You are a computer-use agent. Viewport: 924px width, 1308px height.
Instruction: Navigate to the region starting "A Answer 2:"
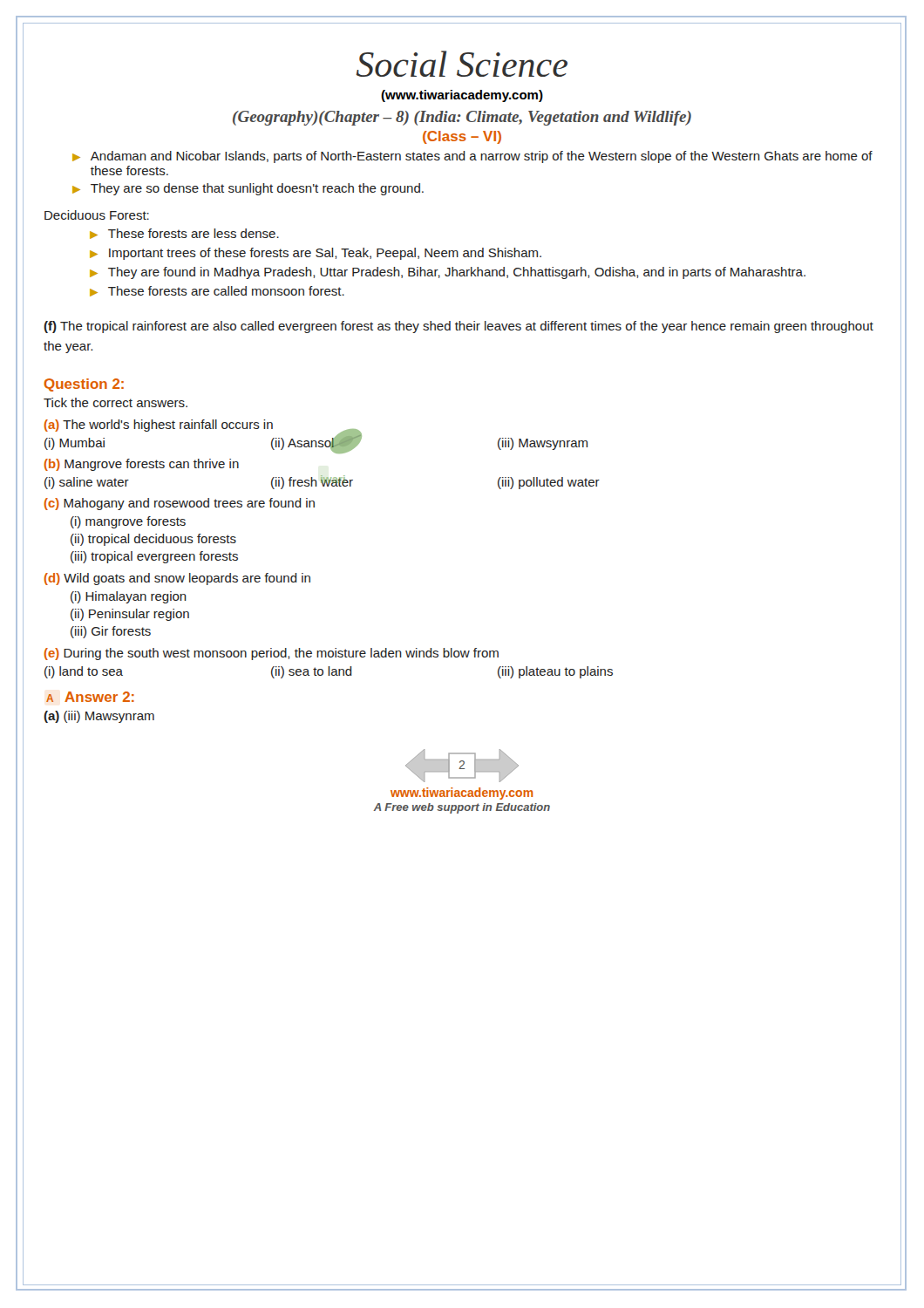[x=89, y=697]
